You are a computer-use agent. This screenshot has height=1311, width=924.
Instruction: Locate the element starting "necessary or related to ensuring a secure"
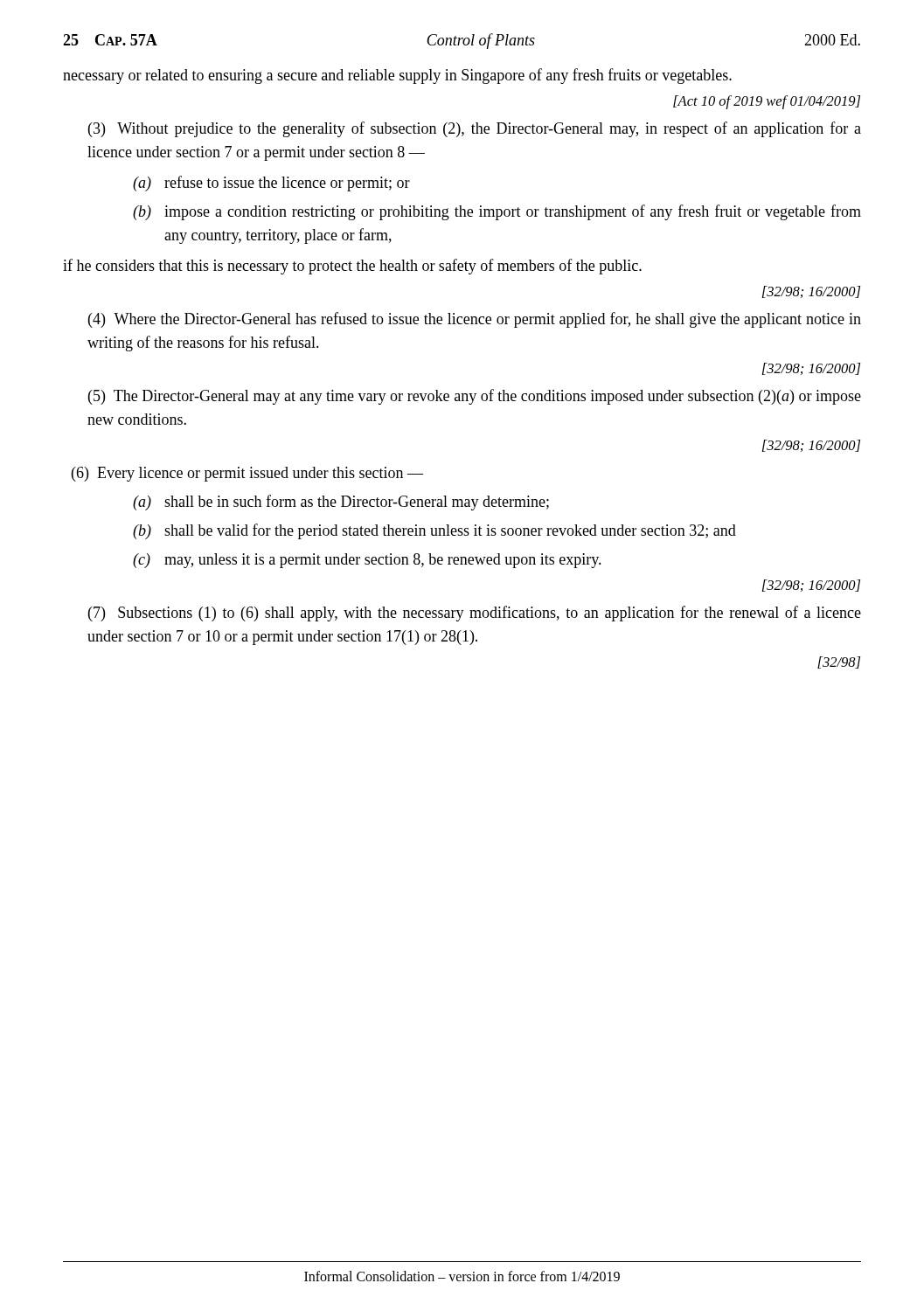pos(398,75)
